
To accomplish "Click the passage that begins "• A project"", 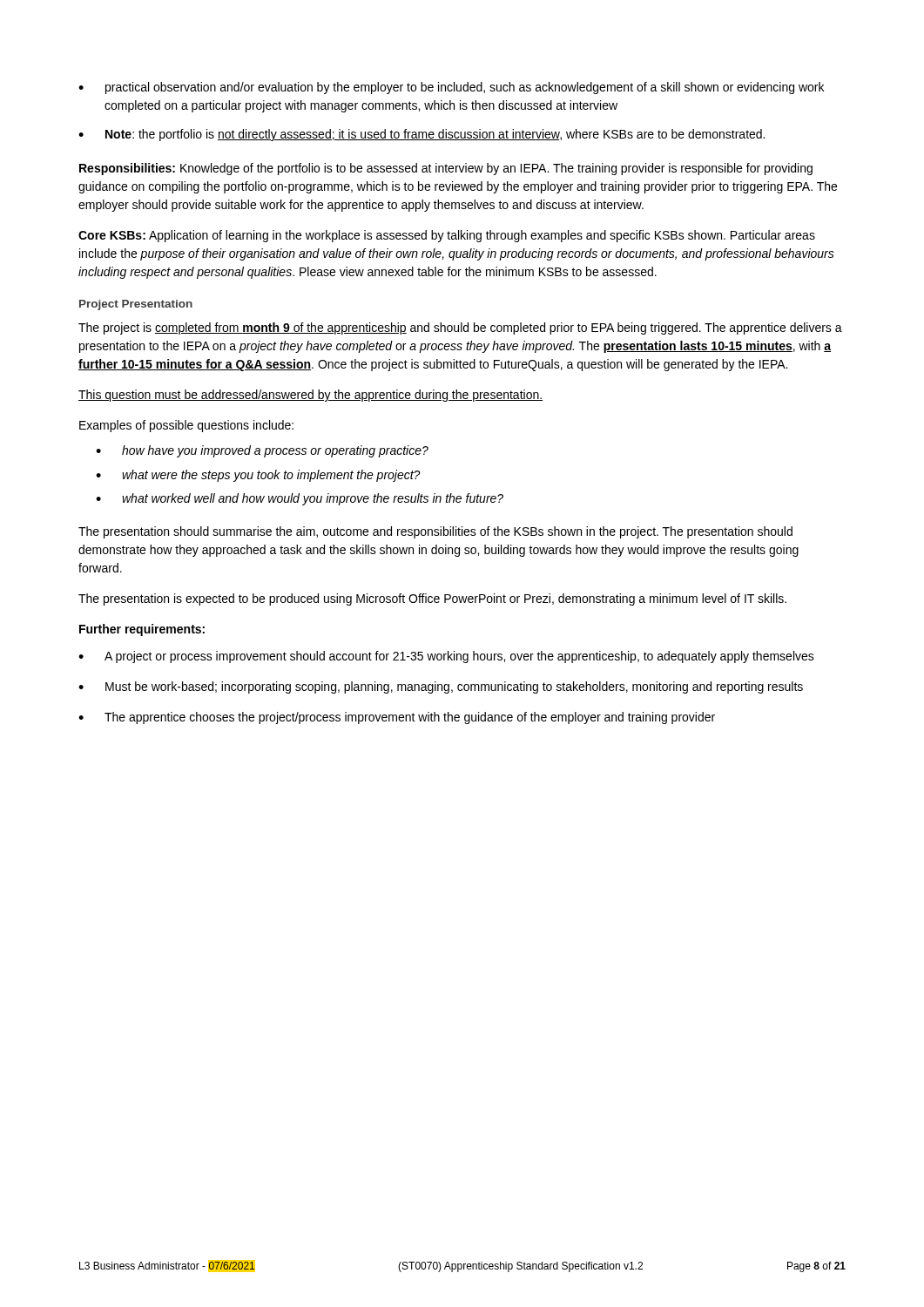I will coord(446,657).
